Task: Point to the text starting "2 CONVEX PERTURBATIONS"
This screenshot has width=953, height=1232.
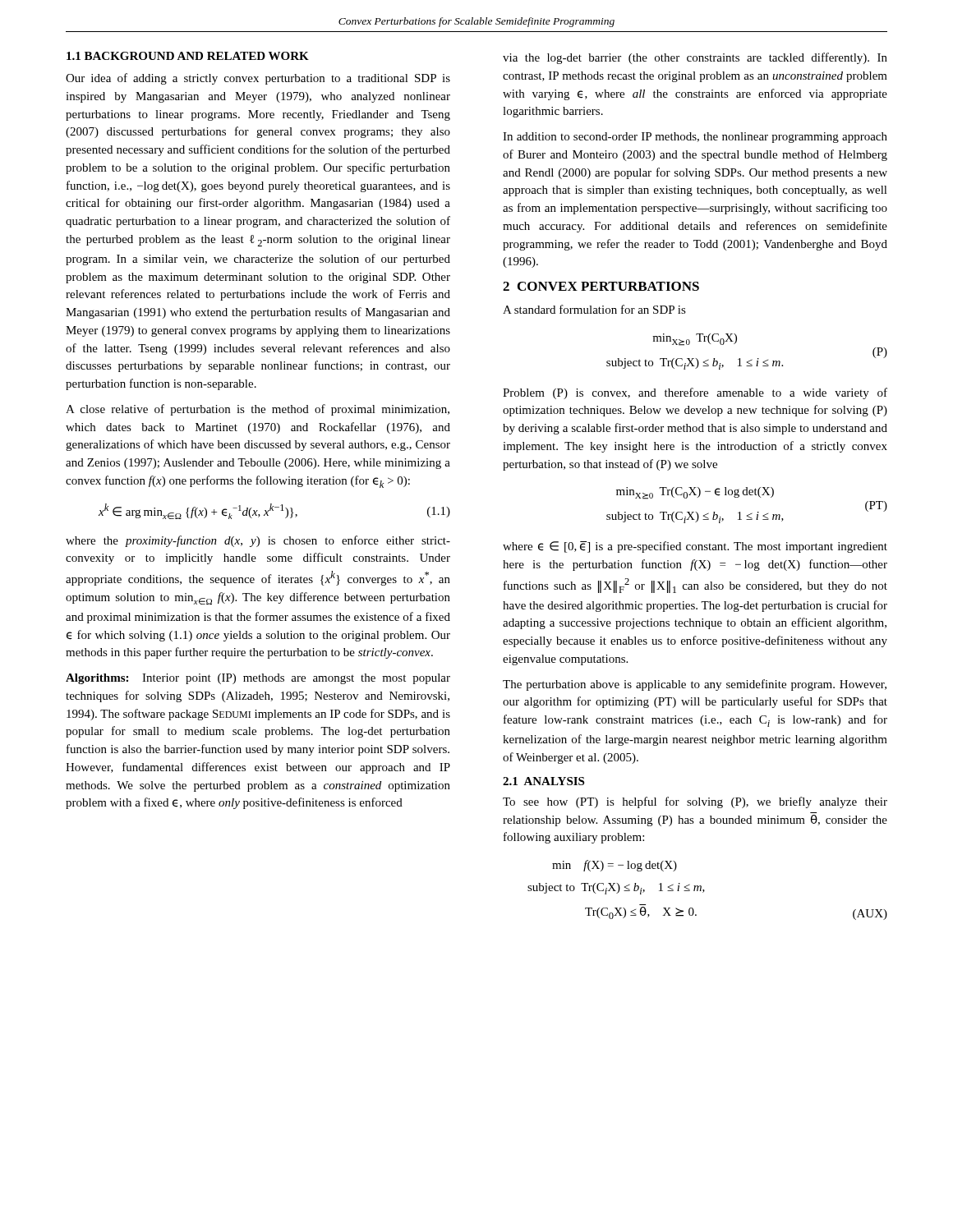Action: click(601, 286)
